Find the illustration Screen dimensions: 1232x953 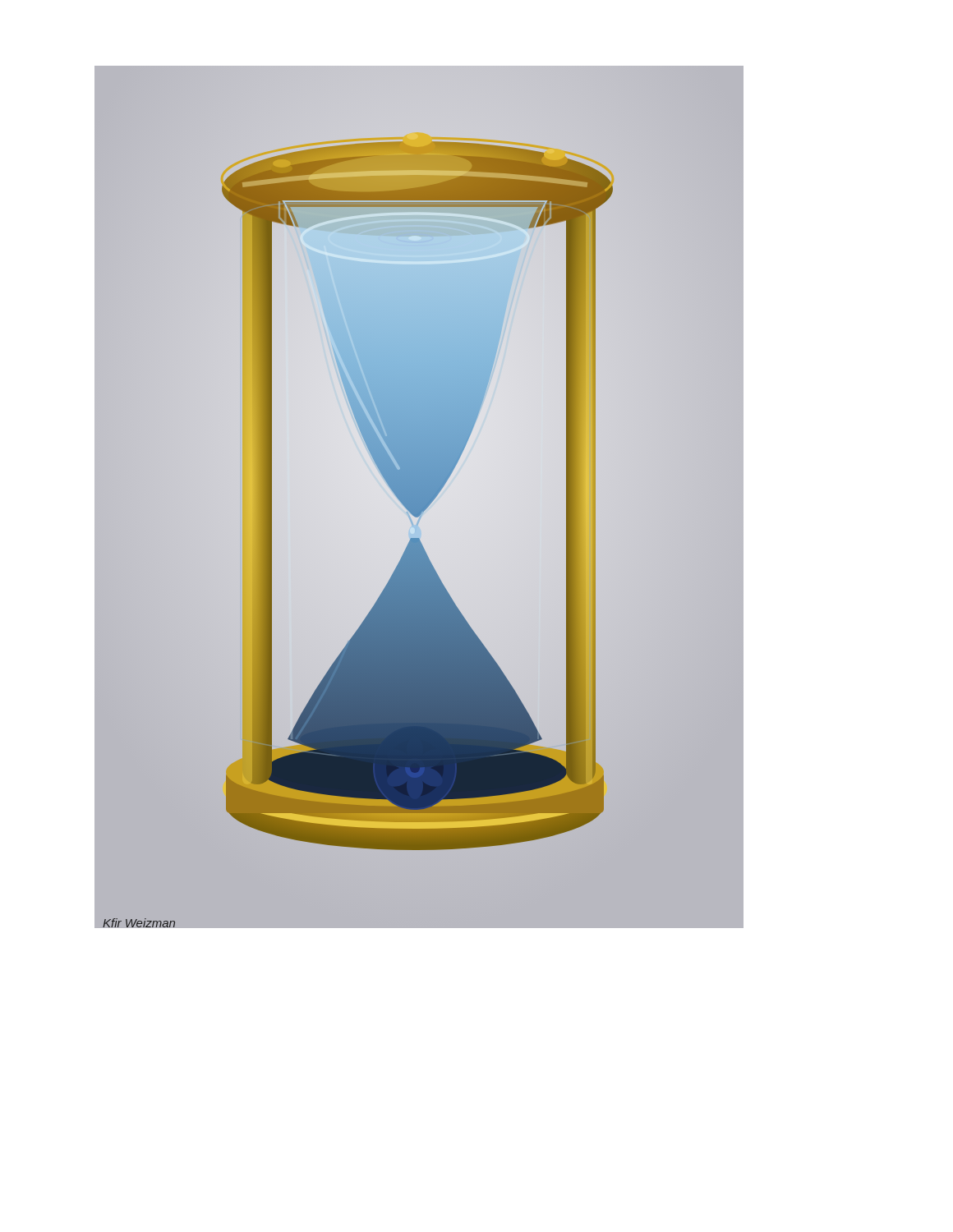point(419,497)
